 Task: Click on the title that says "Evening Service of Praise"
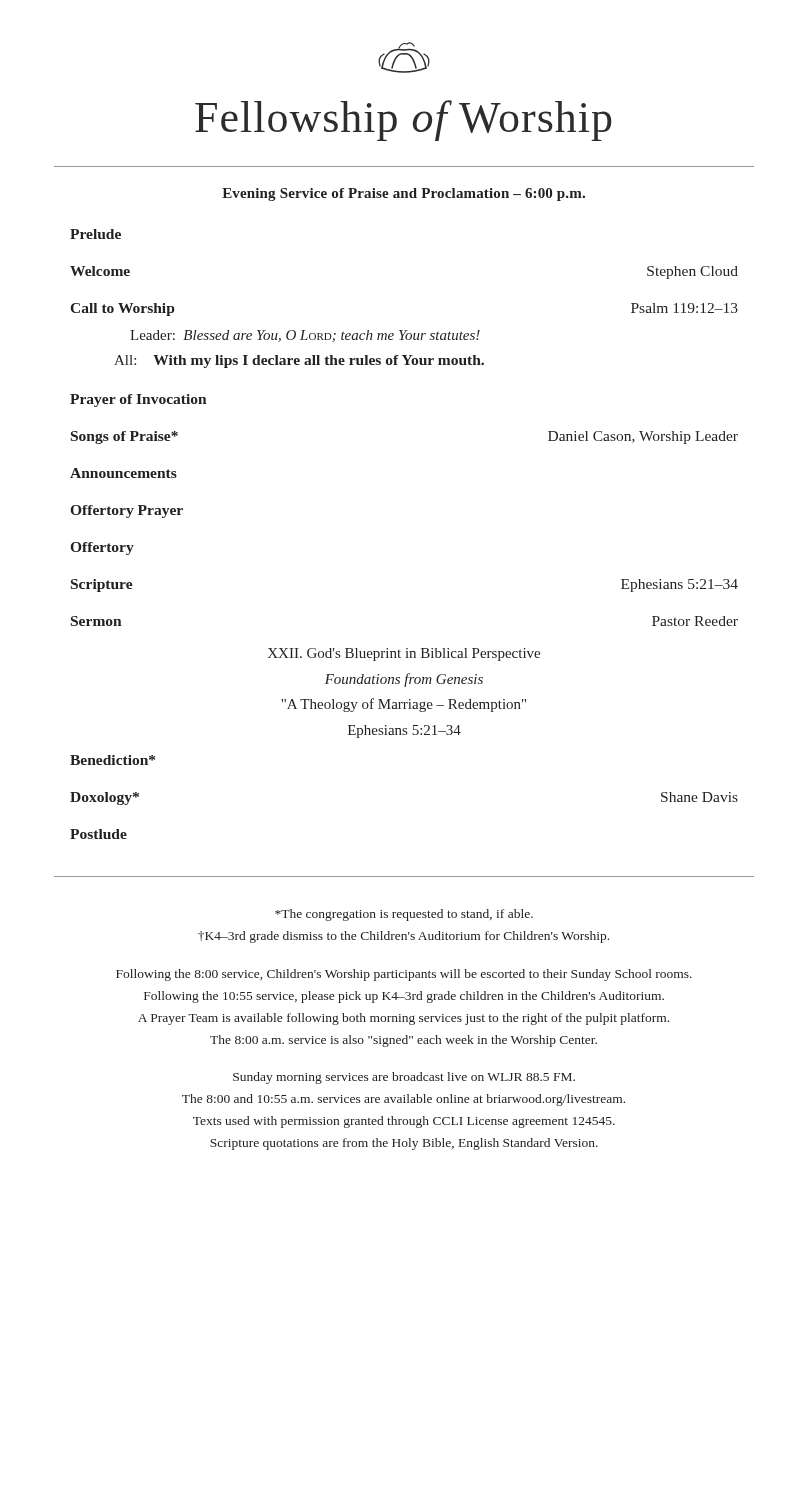point(404,193)
